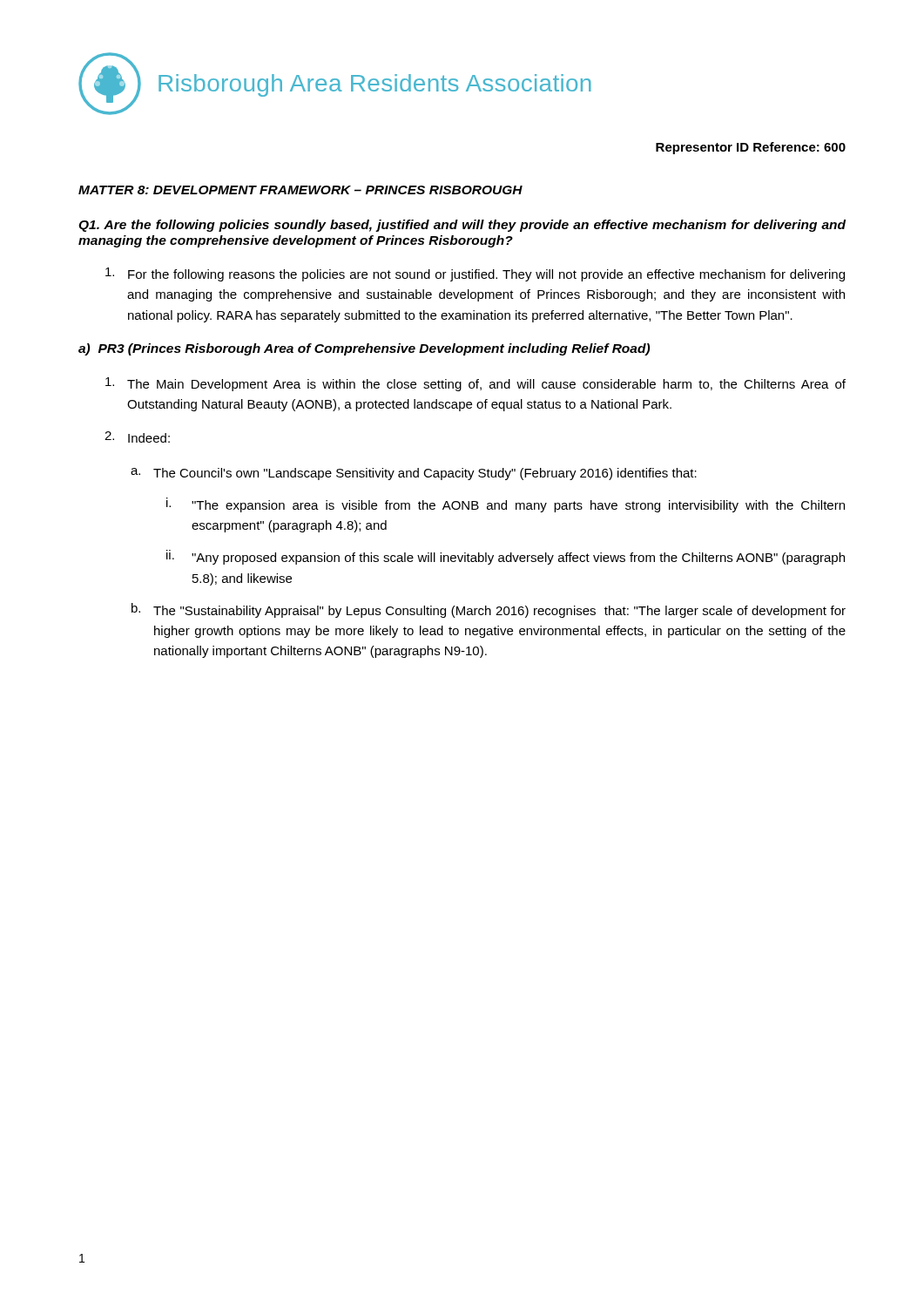Find the text starting "2. Indeed:"
Screen dimensions: 1307x924
(x=138, y=438)
